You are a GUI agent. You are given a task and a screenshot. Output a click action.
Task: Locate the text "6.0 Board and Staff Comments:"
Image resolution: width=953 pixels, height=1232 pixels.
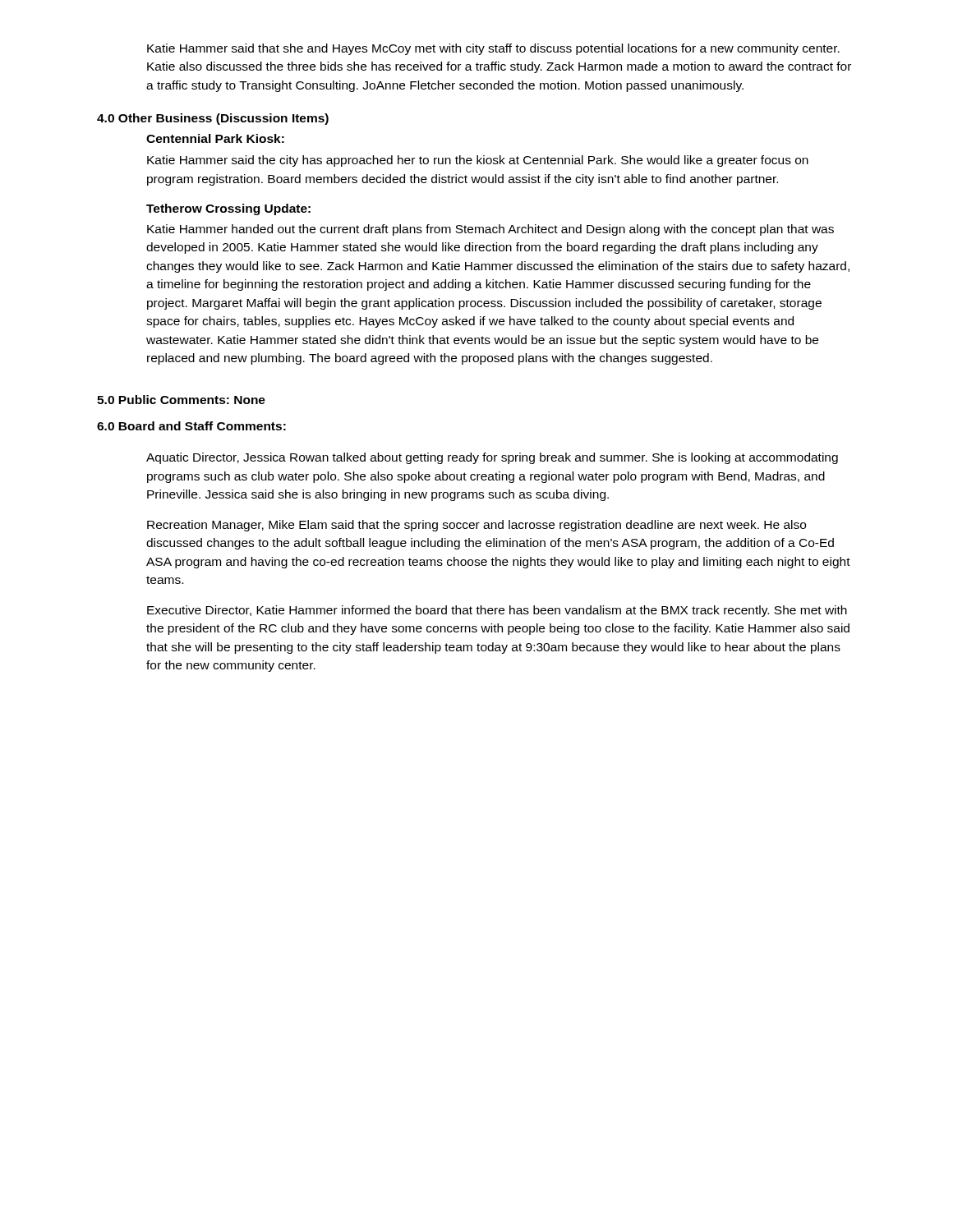click(x=192, y=426)
